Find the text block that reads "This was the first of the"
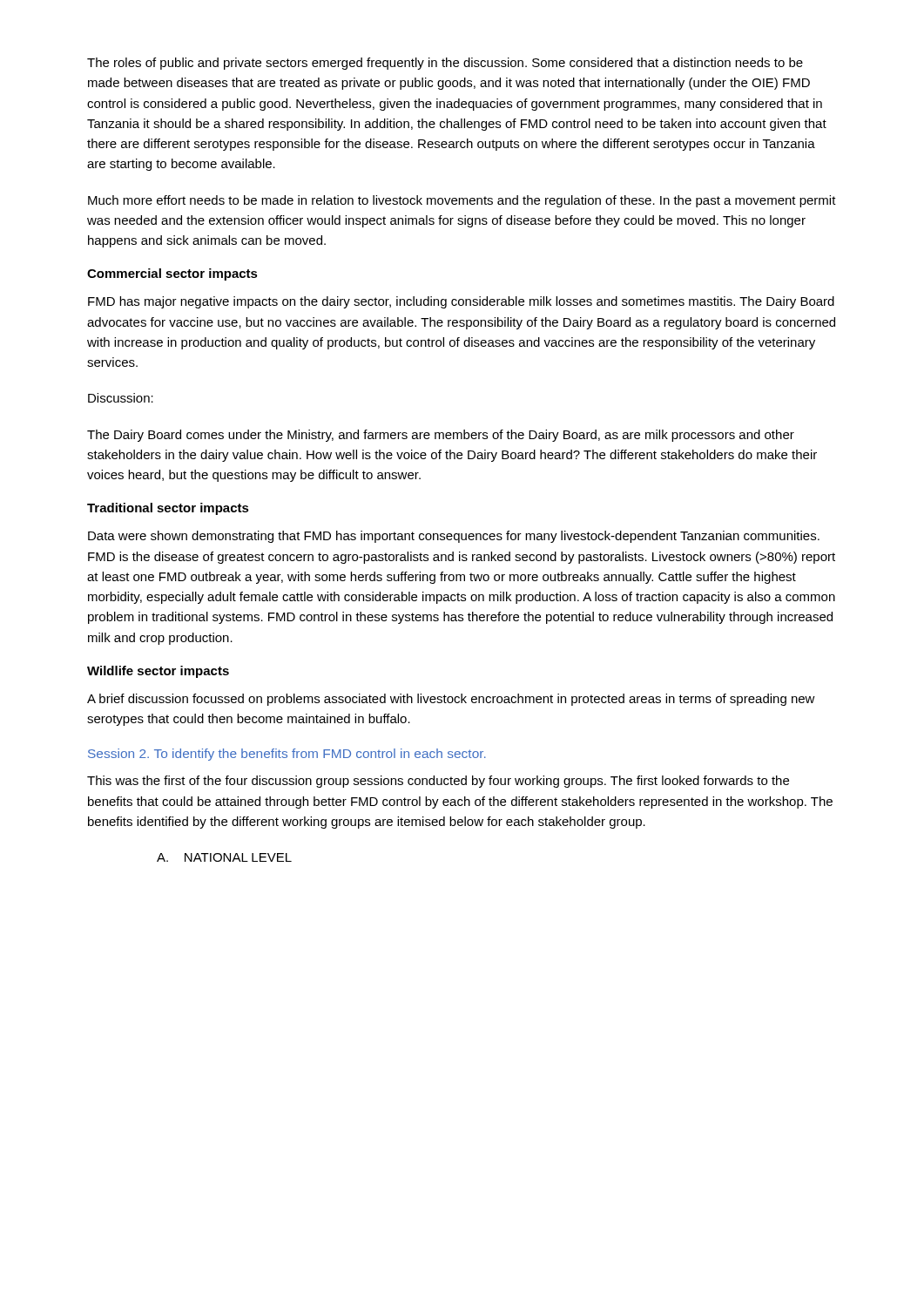Viewport: 924px width, 1307px height. 460,801
